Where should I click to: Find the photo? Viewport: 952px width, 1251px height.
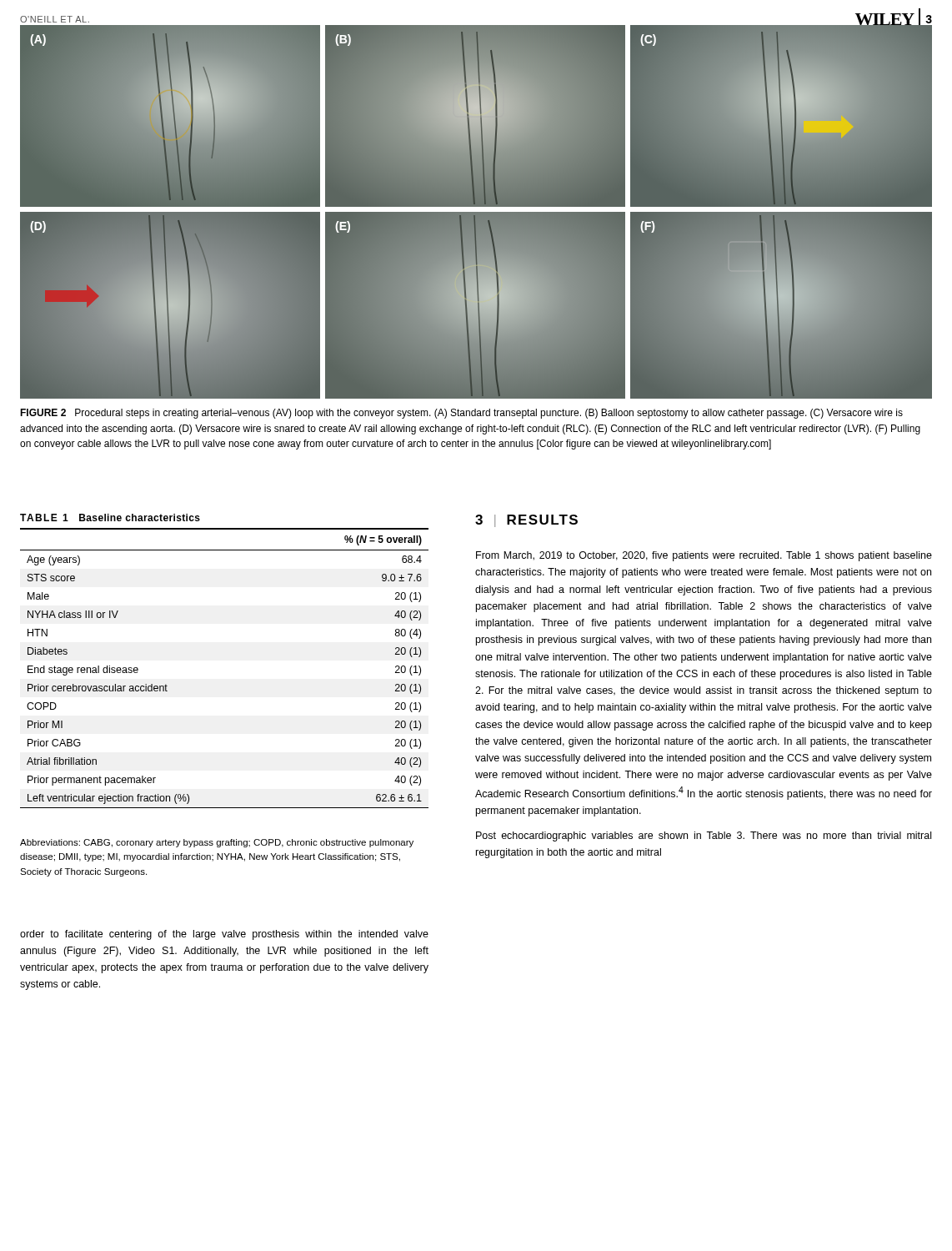point(476,212)
